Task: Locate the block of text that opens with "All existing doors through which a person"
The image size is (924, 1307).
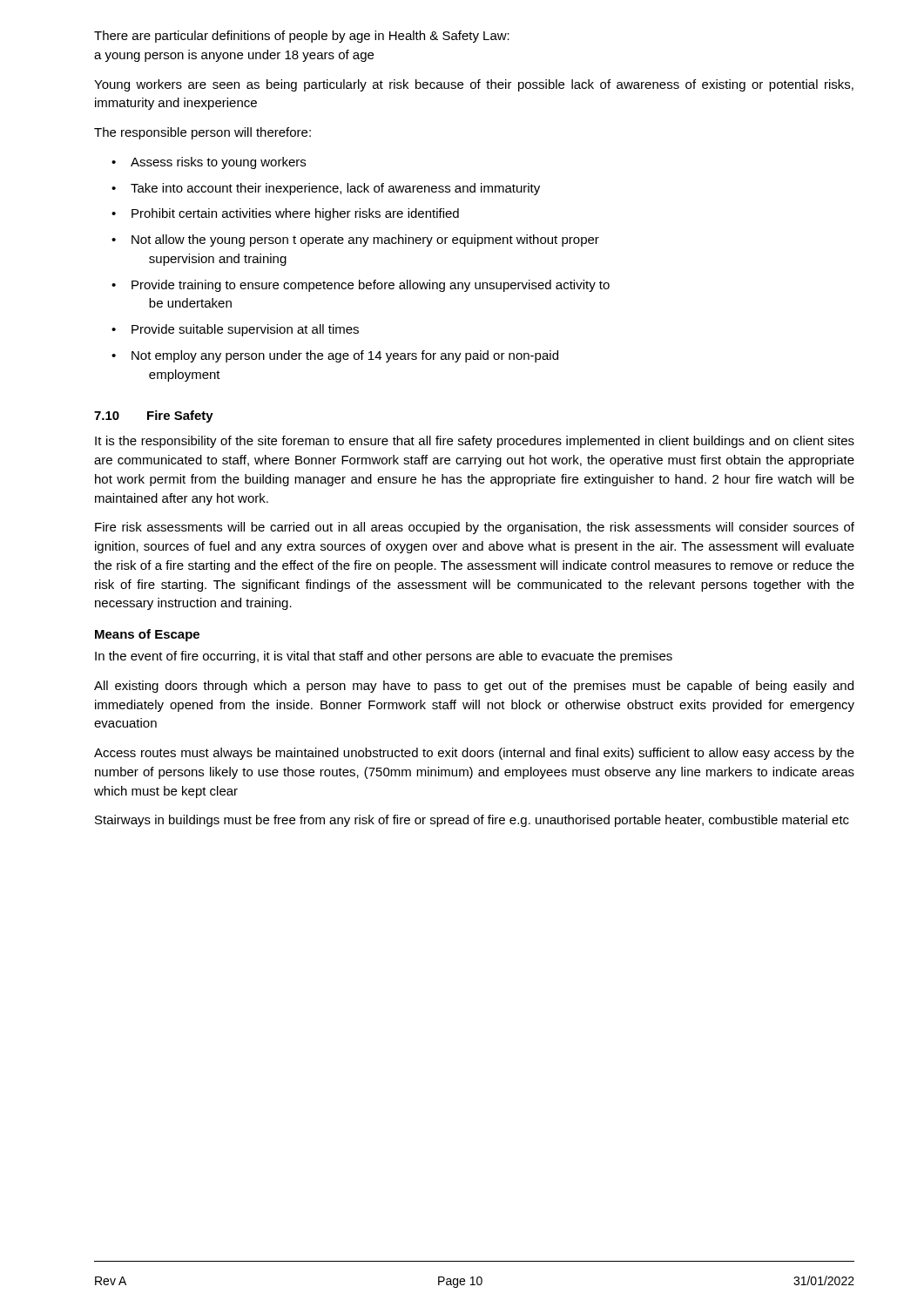Action: click(x=474, y=704)
